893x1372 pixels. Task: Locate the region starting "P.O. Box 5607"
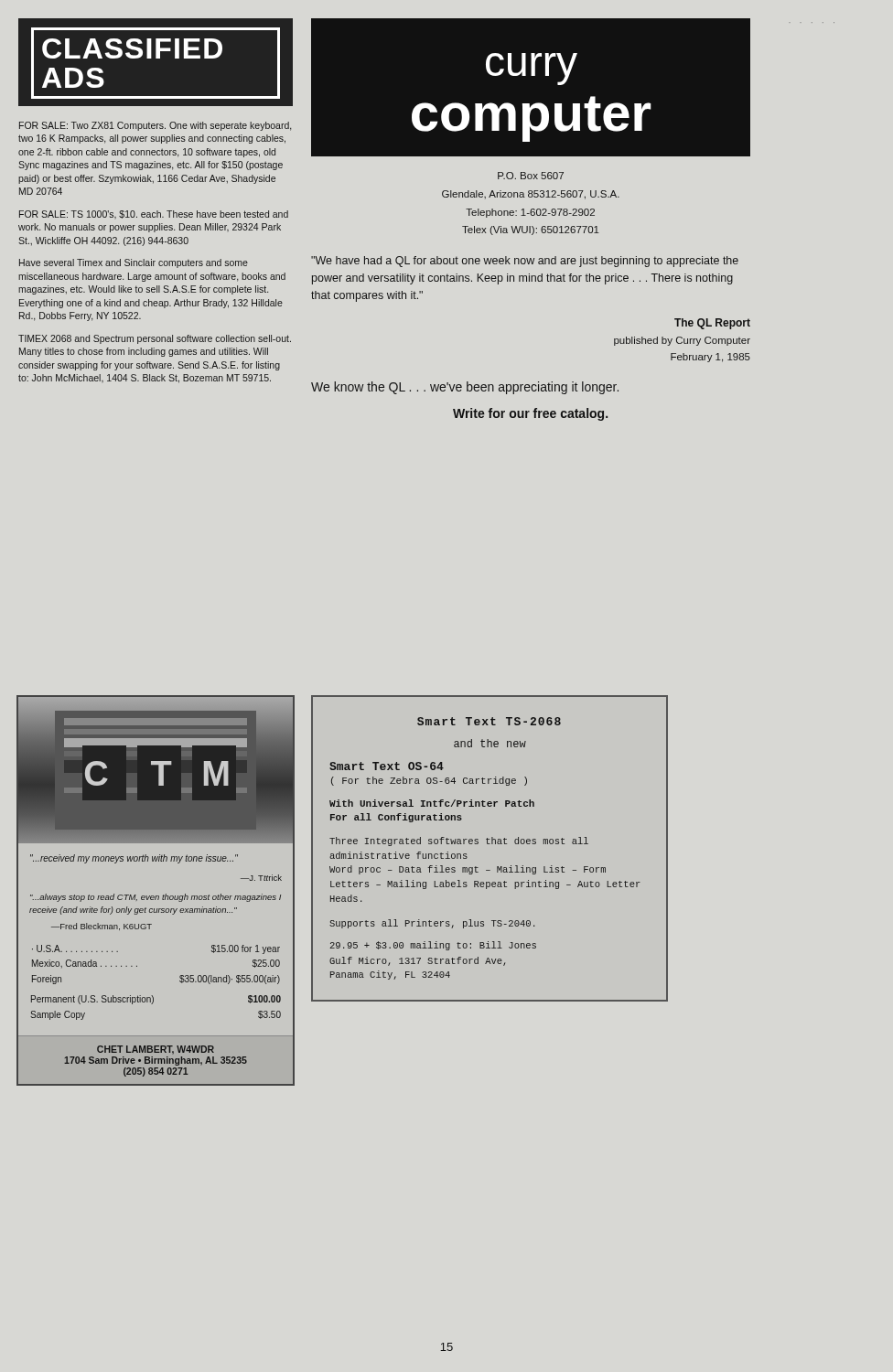tap(531, 203)
